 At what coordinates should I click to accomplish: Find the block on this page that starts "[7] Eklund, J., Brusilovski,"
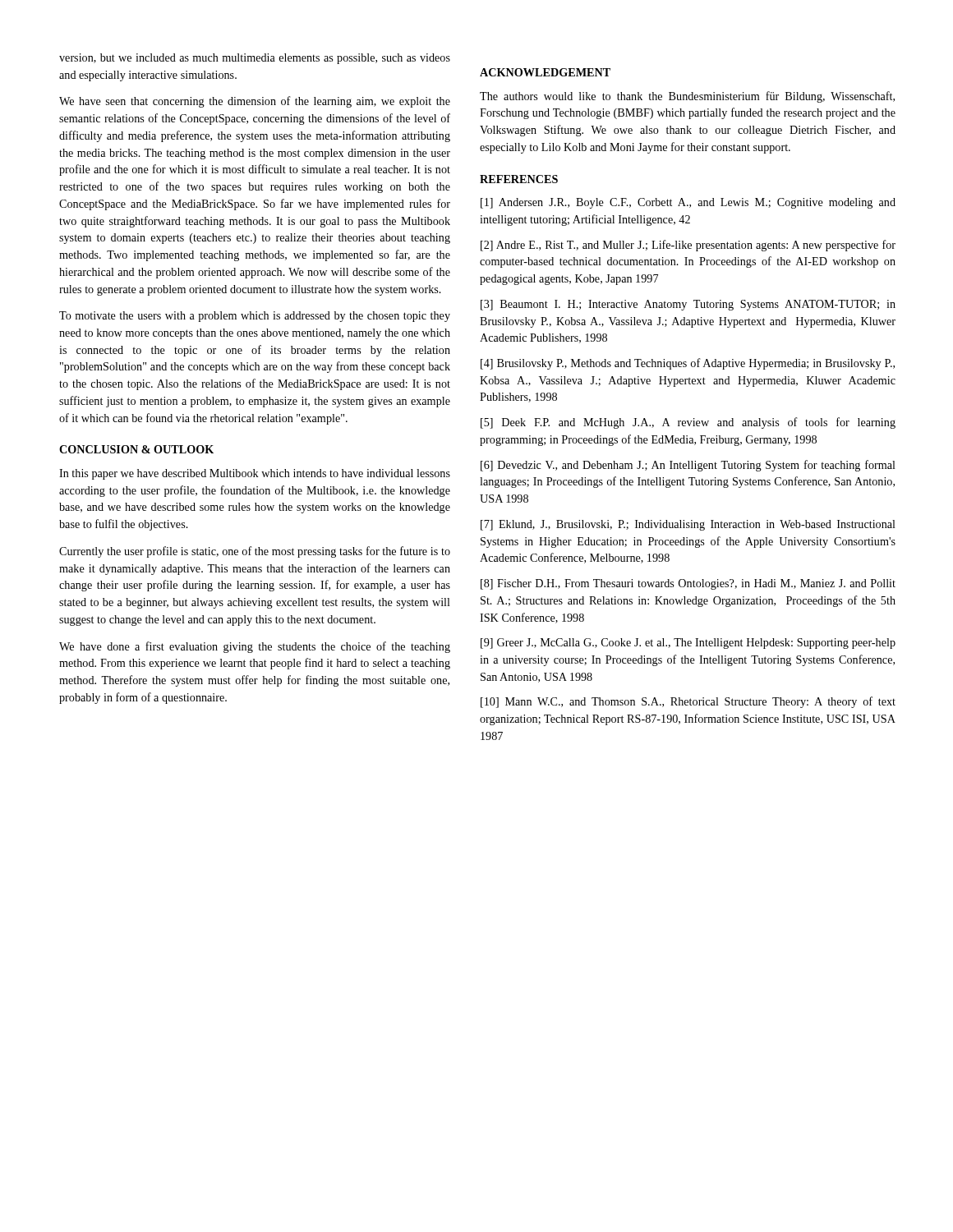pyautogui.click(x=688, y=541)
